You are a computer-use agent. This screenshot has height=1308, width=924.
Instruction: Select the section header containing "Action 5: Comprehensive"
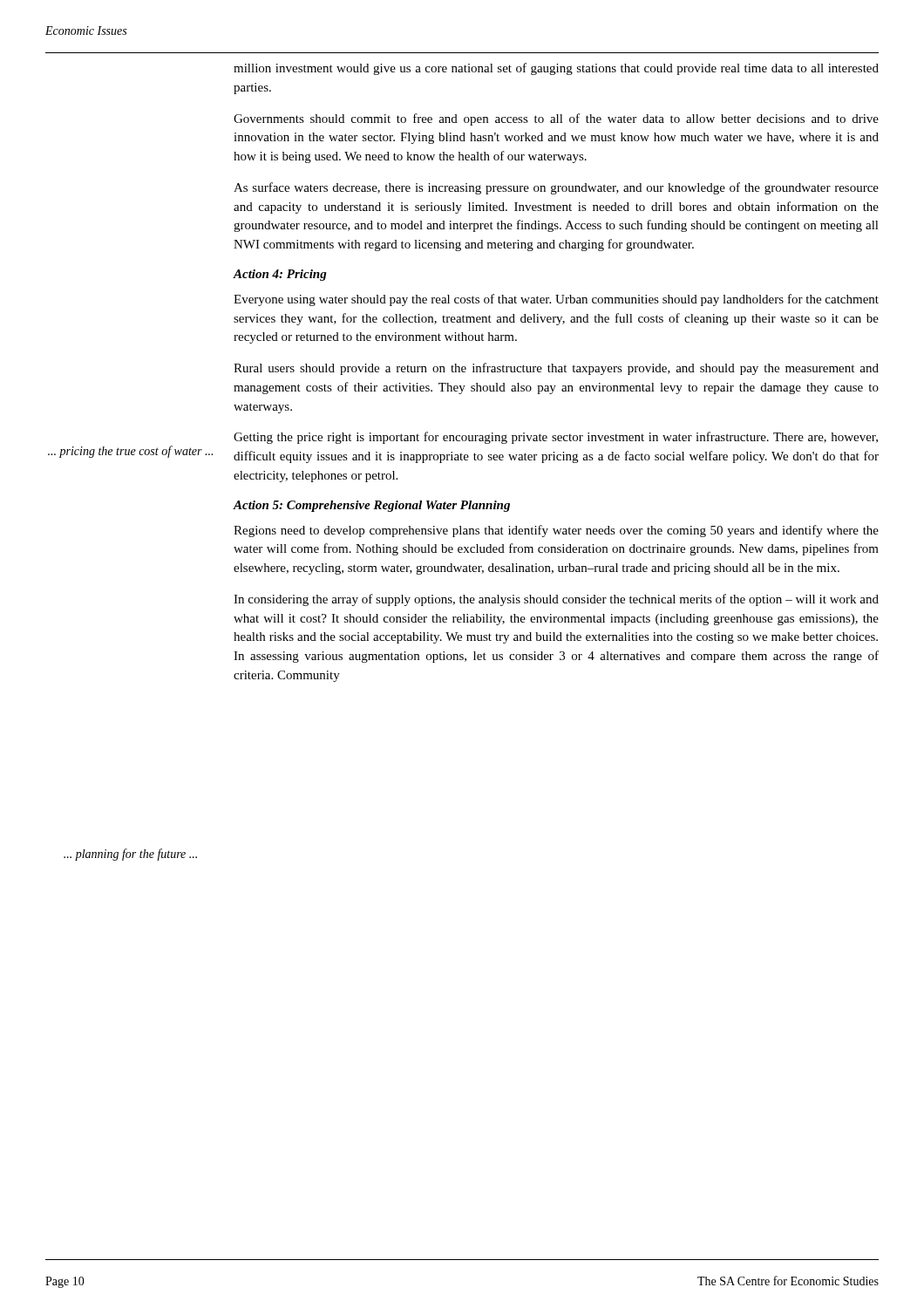[372, 504]
